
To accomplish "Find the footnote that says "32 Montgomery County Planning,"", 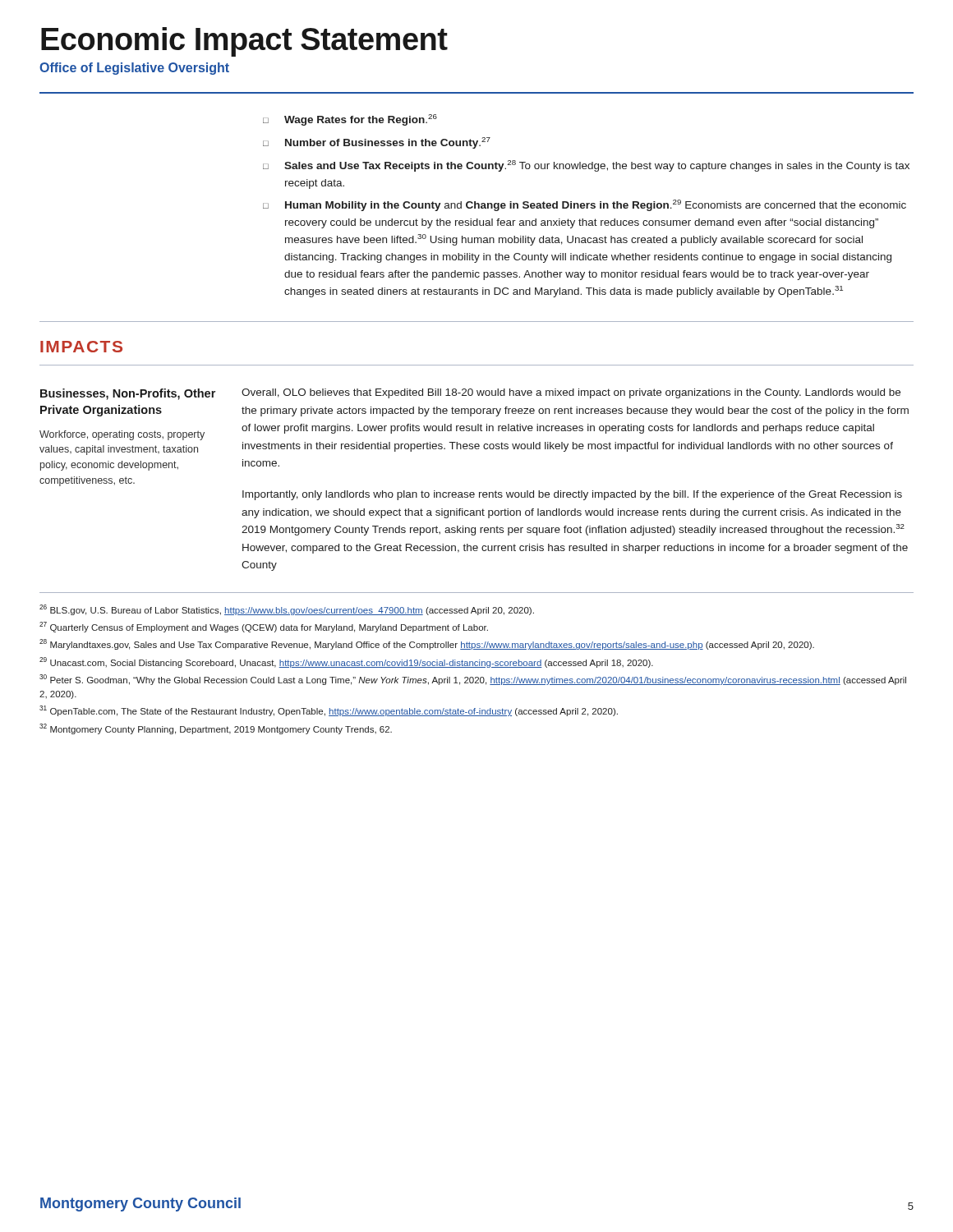I will (x=216, y=728).
